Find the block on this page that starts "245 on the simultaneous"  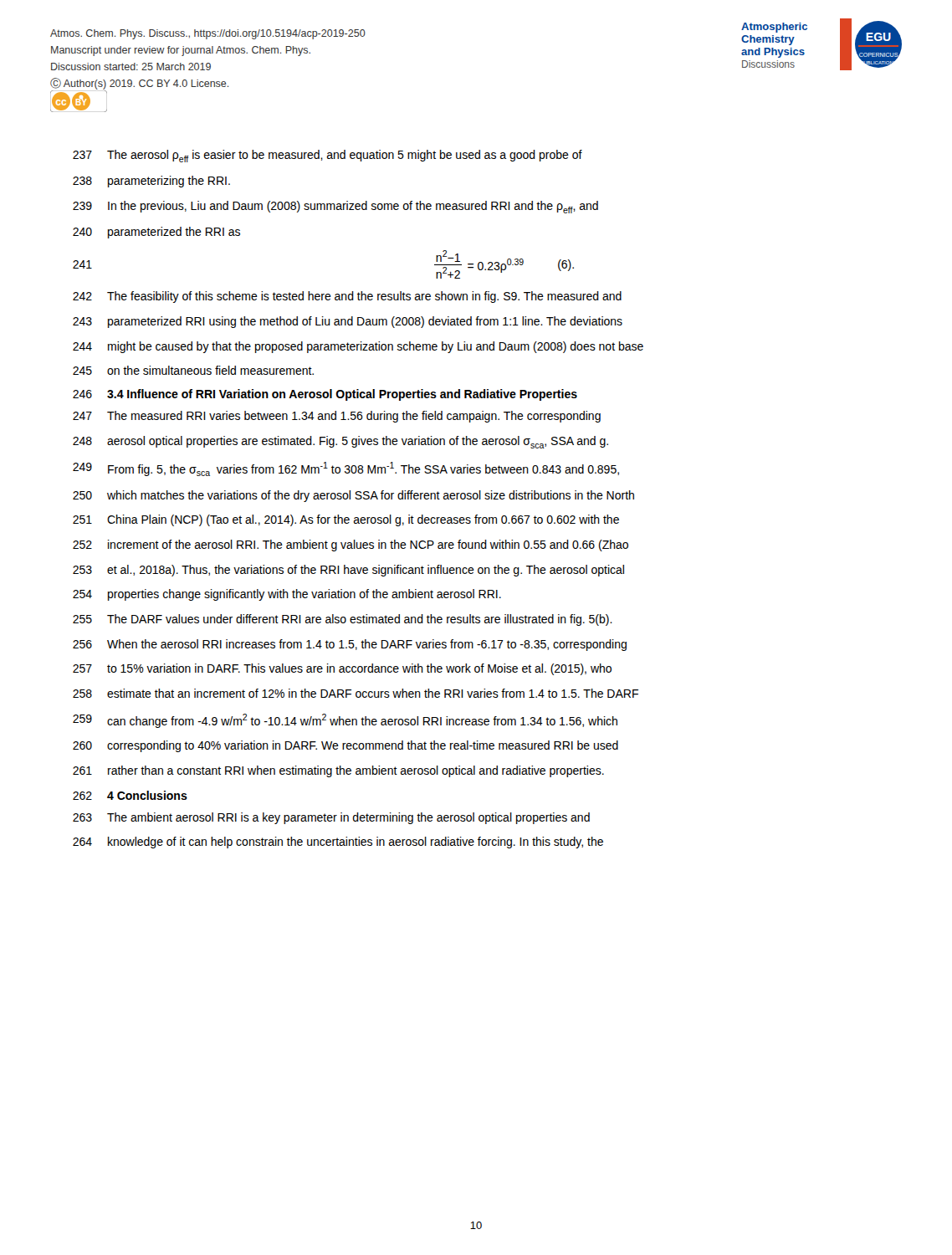[x=193, y=370]
